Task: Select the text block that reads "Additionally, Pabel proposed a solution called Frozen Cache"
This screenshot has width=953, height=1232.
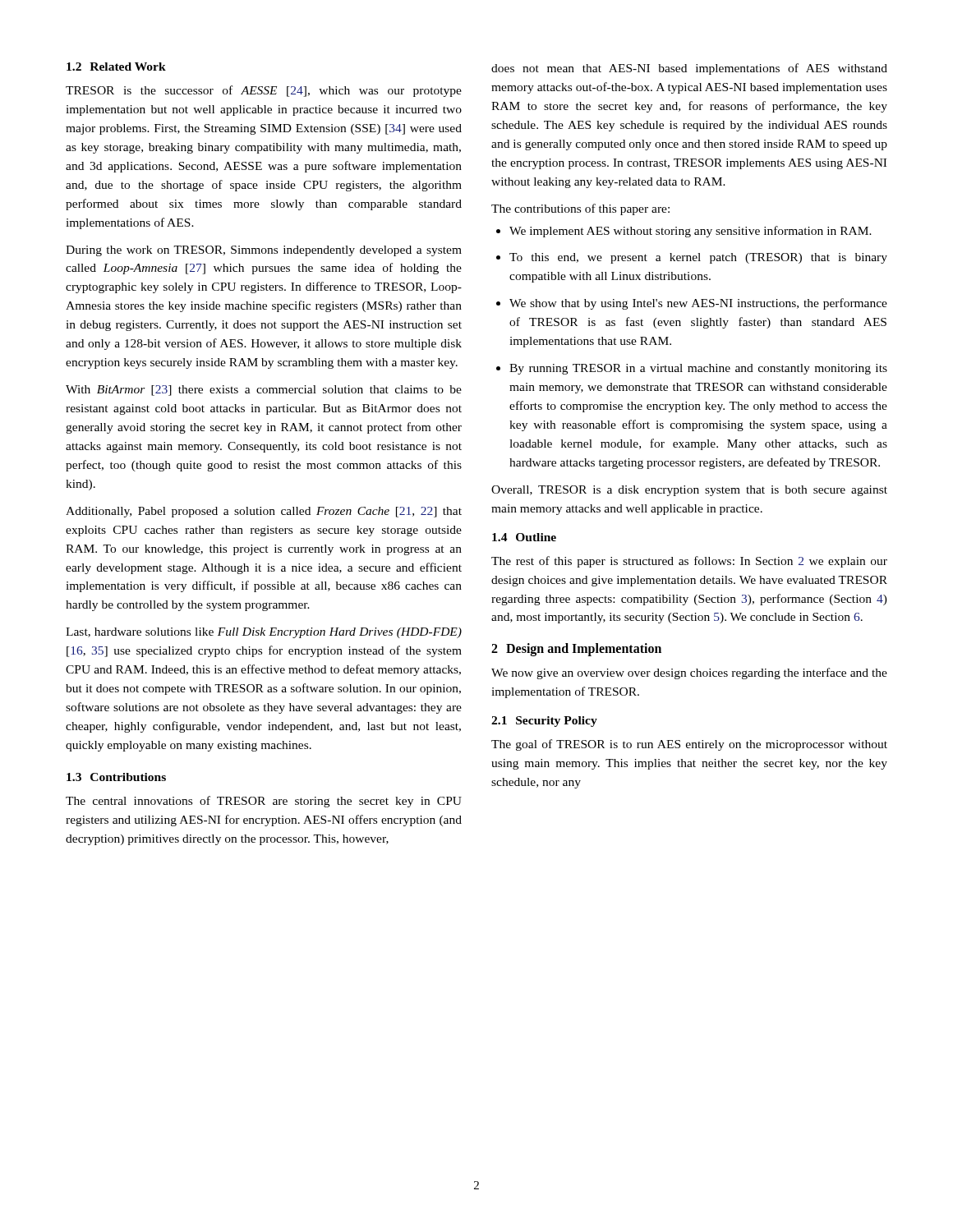Action: 264,558
